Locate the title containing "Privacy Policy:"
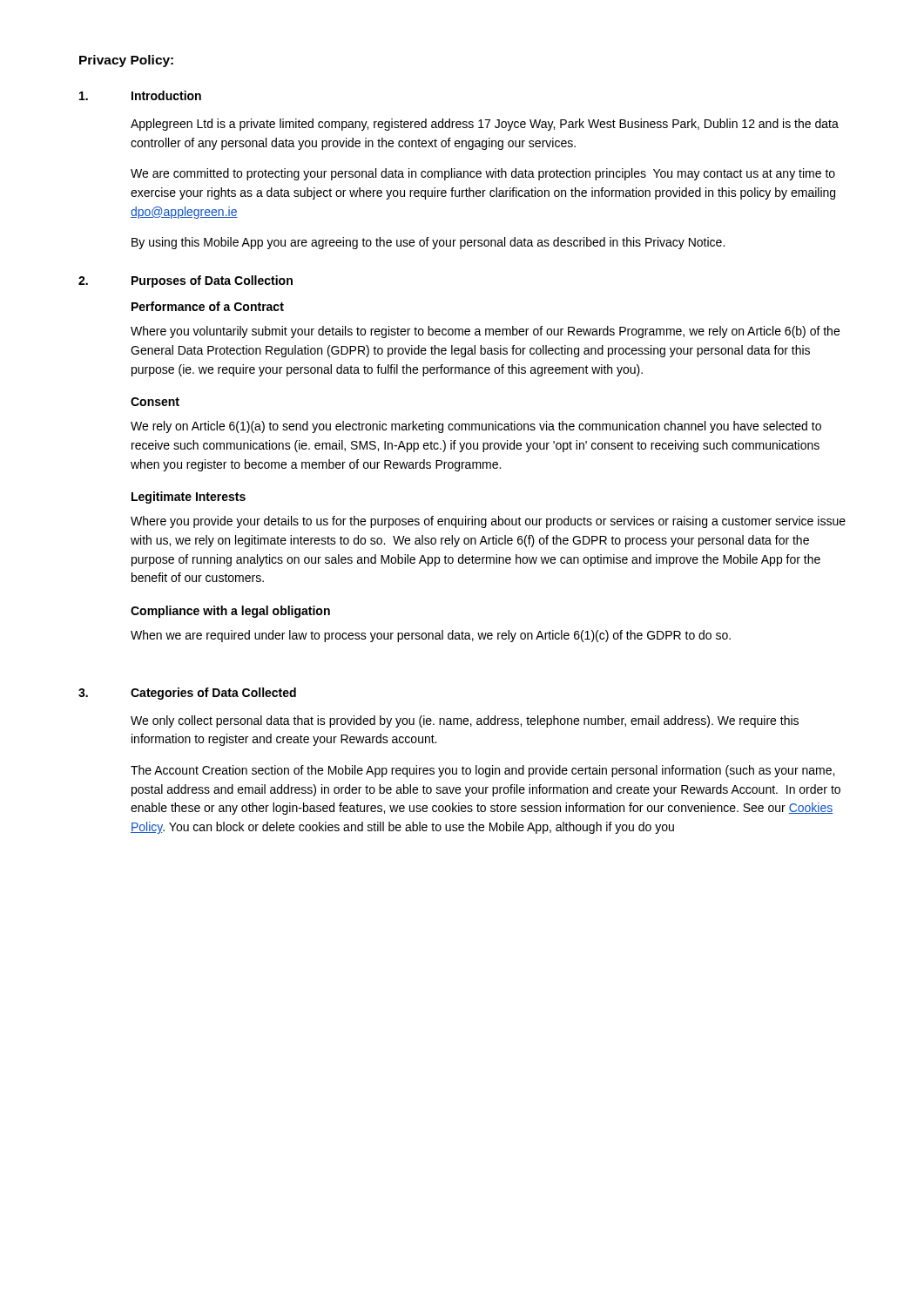The image size is (924, 1307). point(126,60)
